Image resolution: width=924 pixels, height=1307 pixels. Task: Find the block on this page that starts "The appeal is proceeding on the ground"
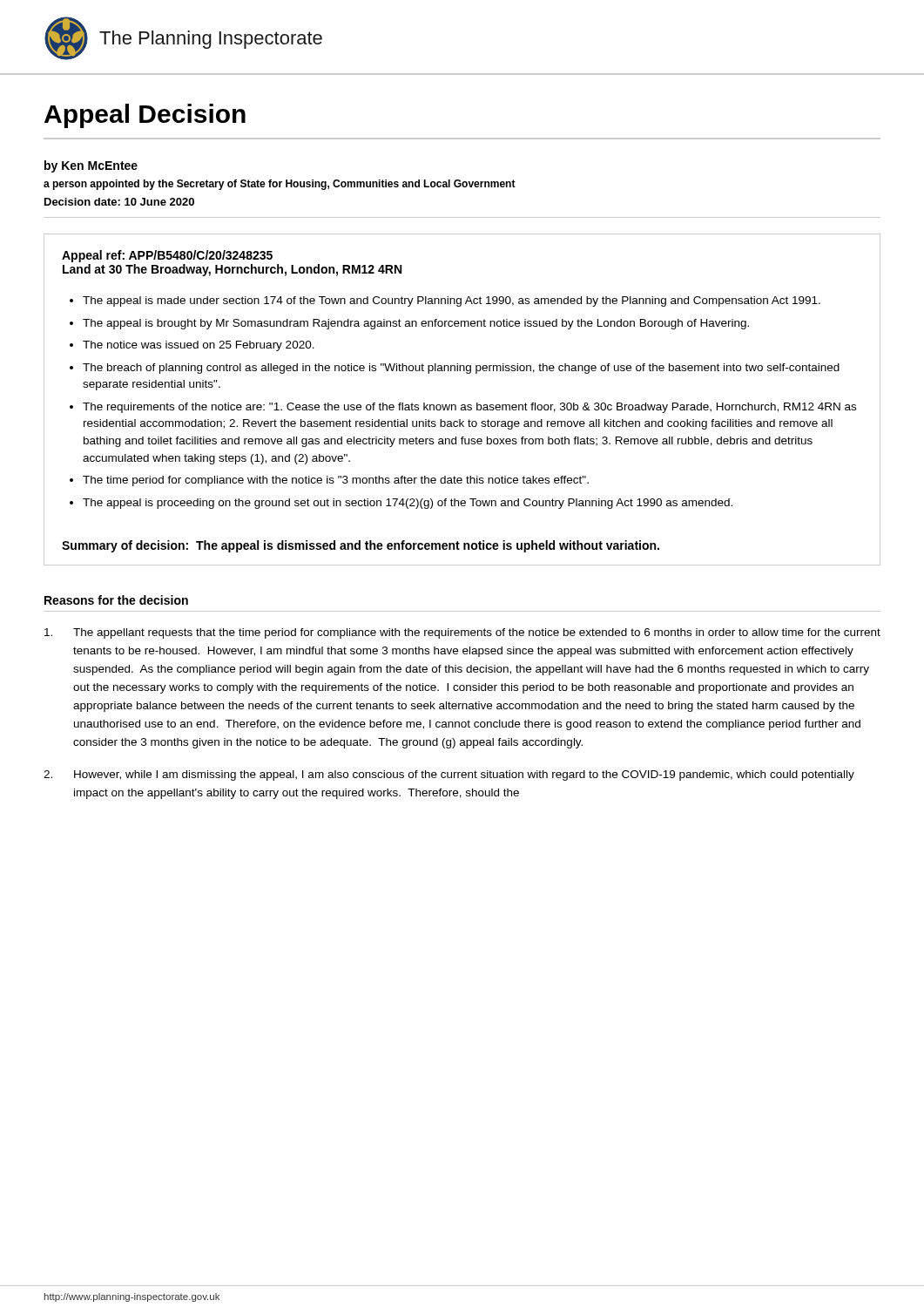pyautogui.click(x=408, y=502)
